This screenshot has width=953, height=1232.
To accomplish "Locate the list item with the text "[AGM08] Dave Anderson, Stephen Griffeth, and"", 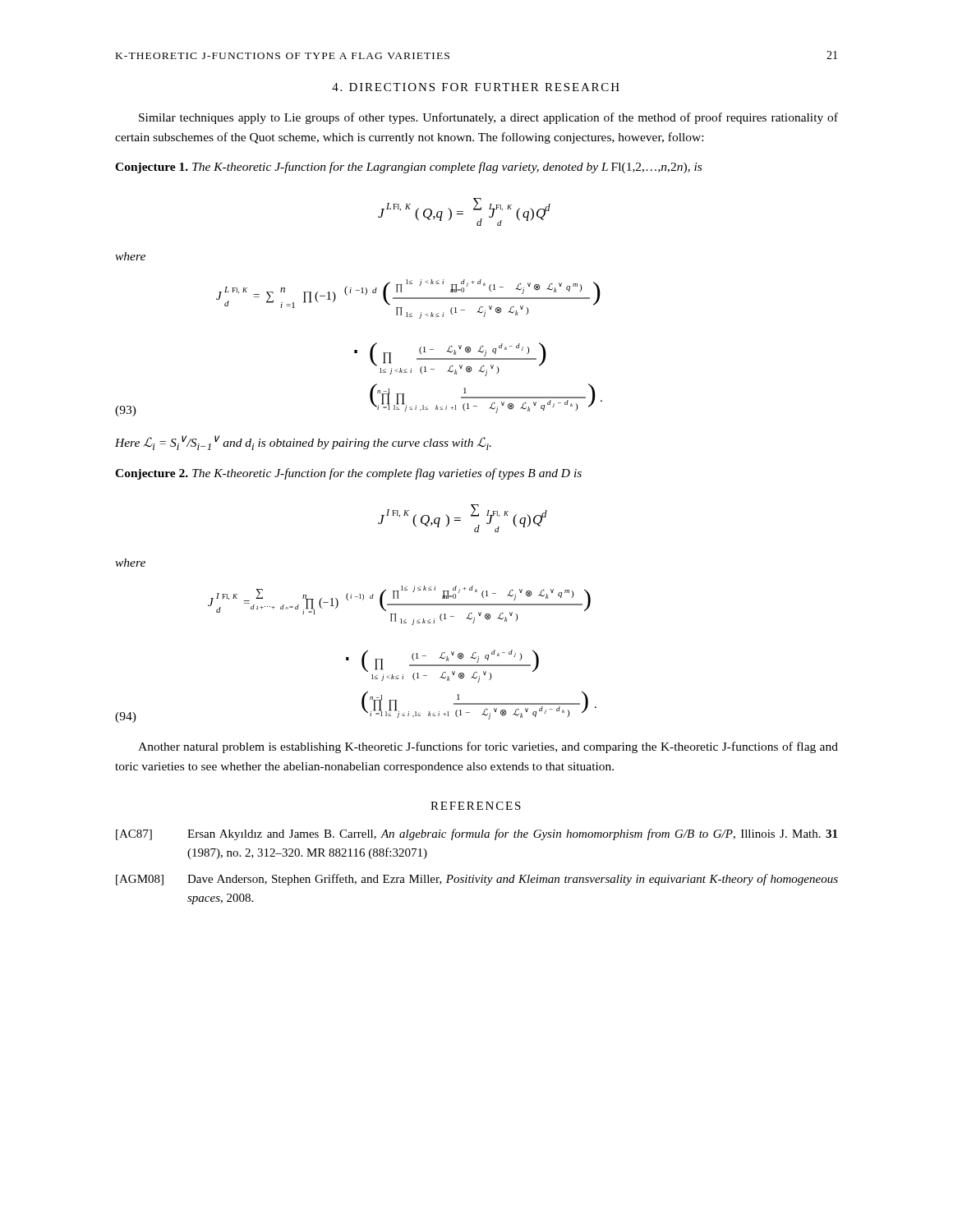I will click(476, 889).
